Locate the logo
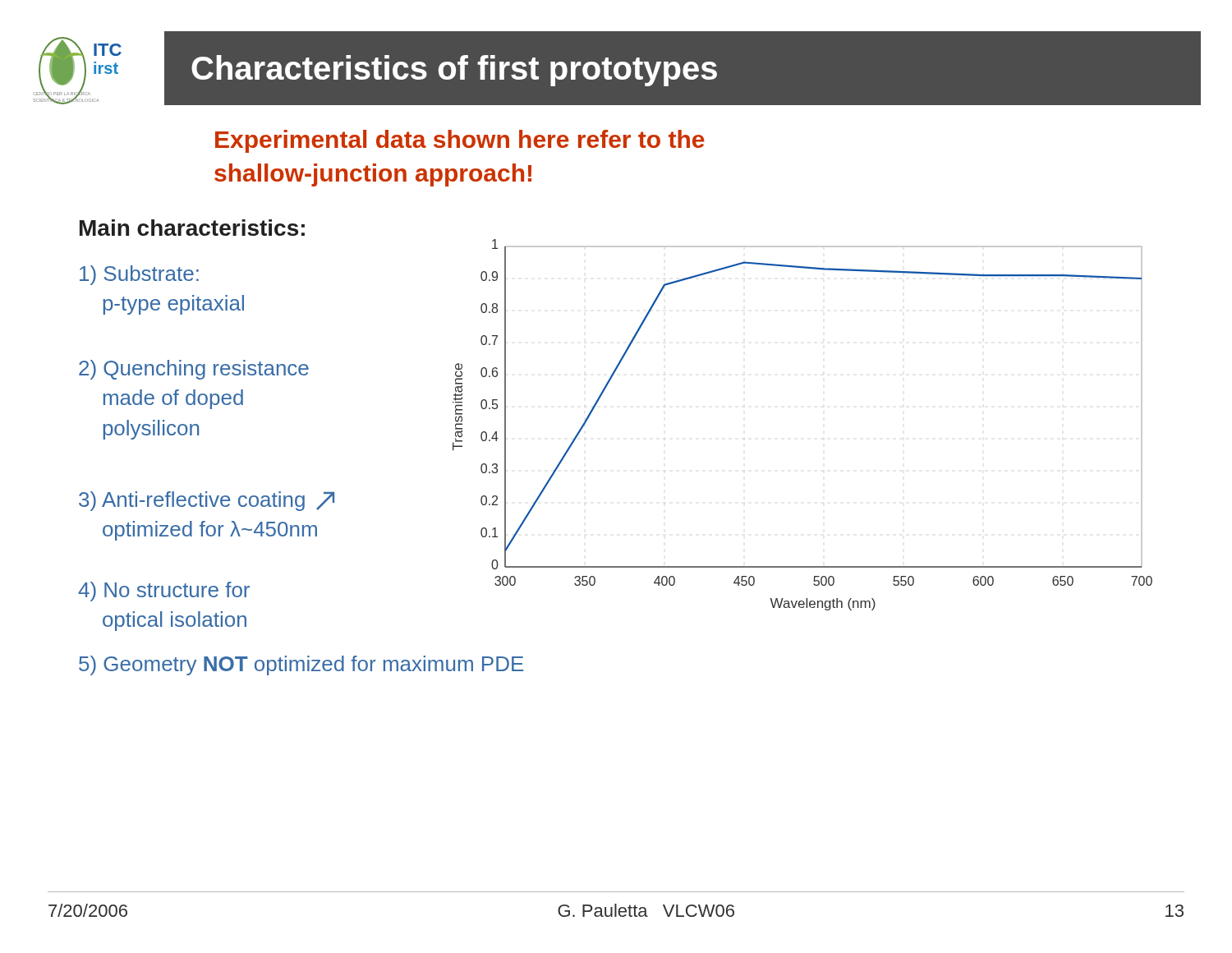 (95, 70)
